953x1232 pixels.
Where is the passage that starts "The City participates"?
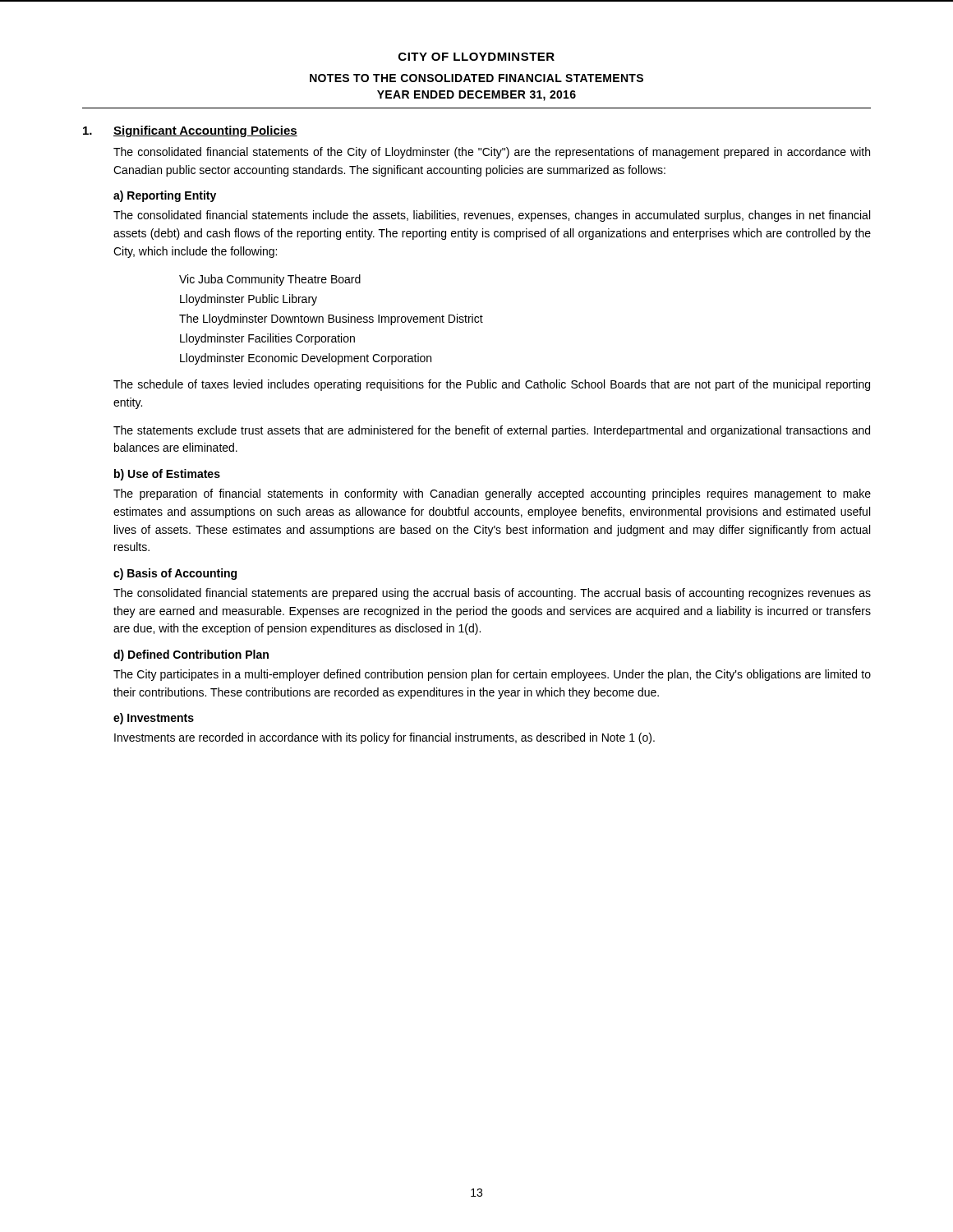(492, 683)
